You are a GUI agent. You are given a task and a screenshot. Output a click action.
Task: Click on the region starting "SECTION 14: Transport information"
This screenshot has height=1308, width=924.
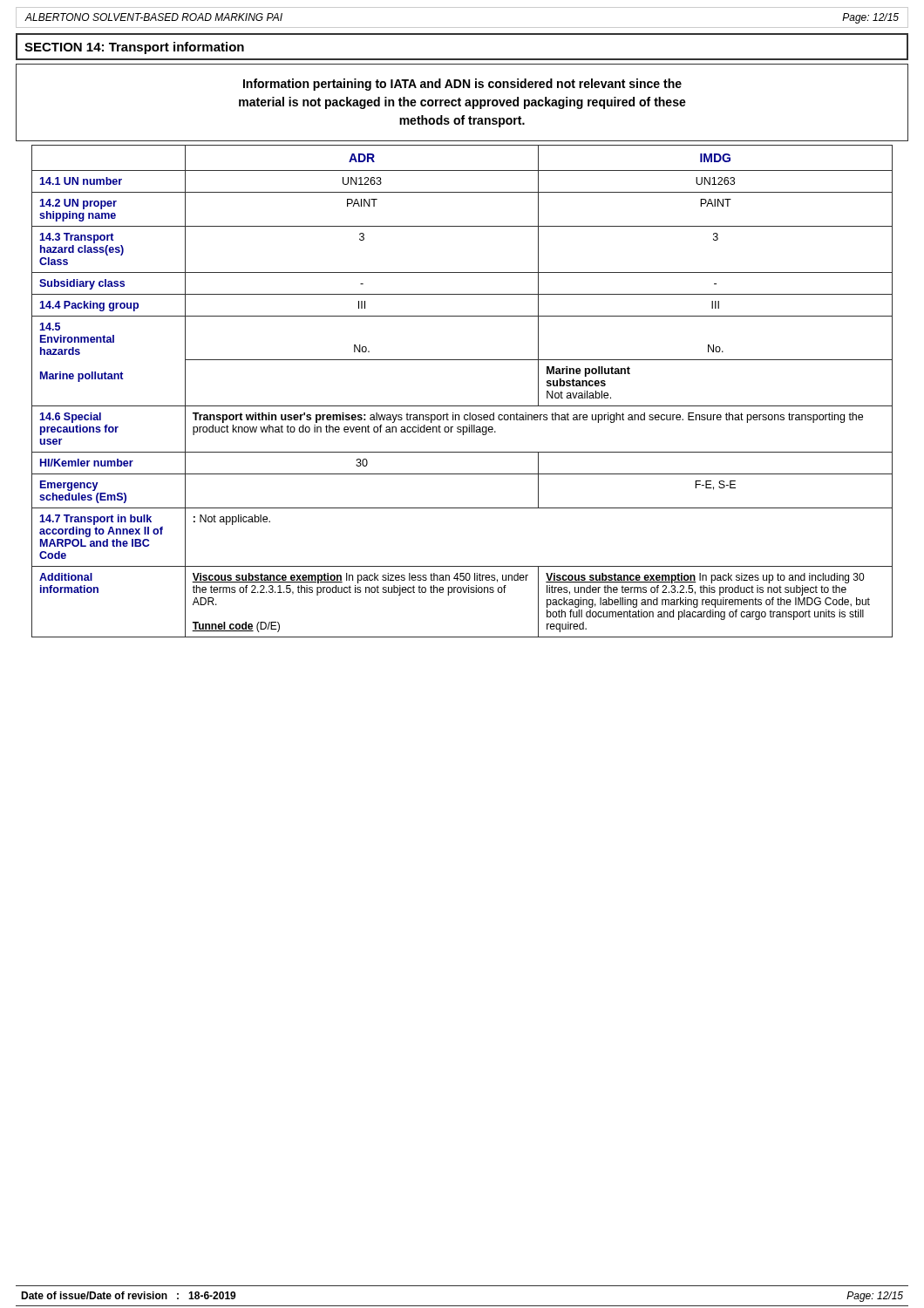[134, 47]
